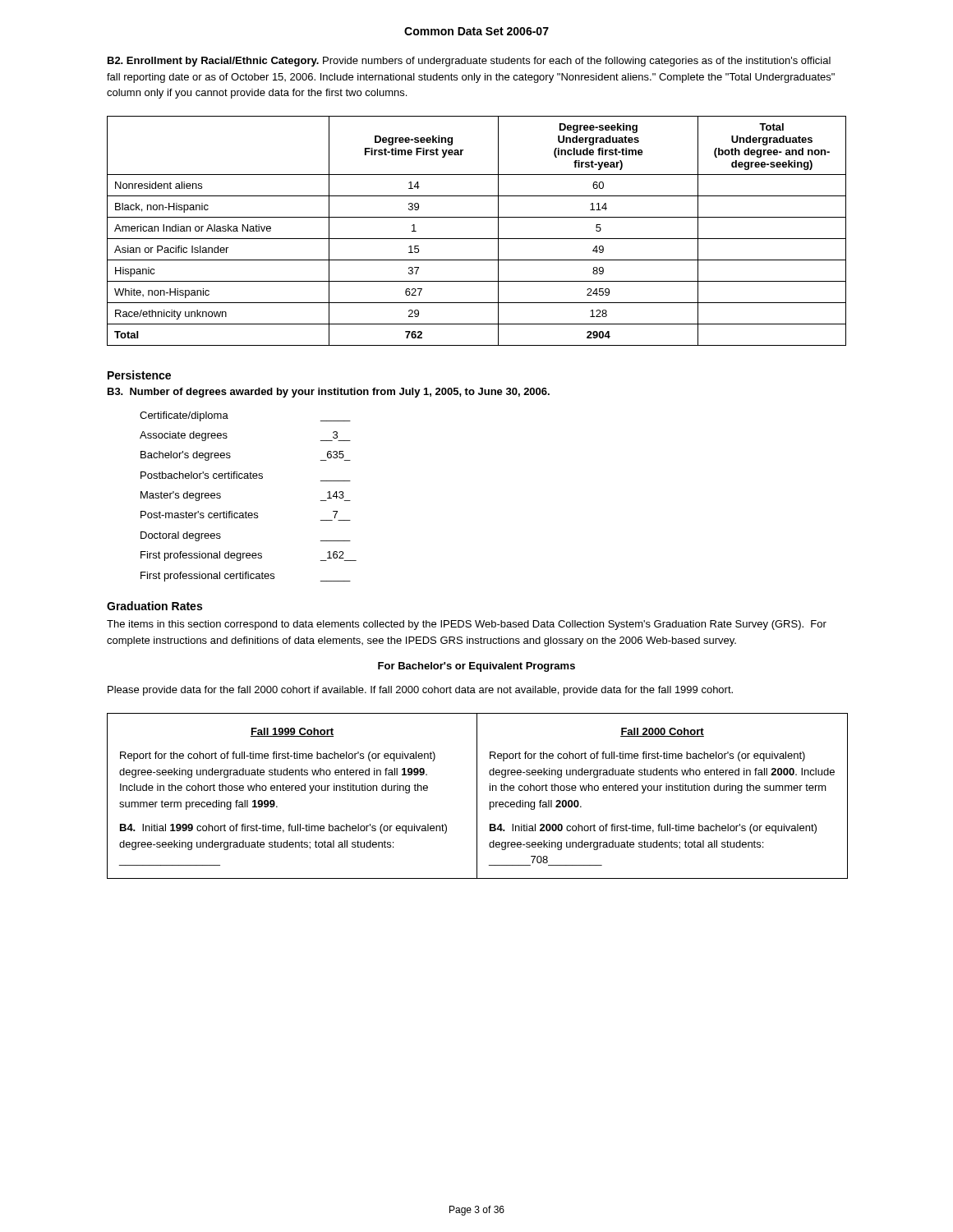Select the section header that says "For Bachelor's or Equivalent Programs"

tap(476, 666)
